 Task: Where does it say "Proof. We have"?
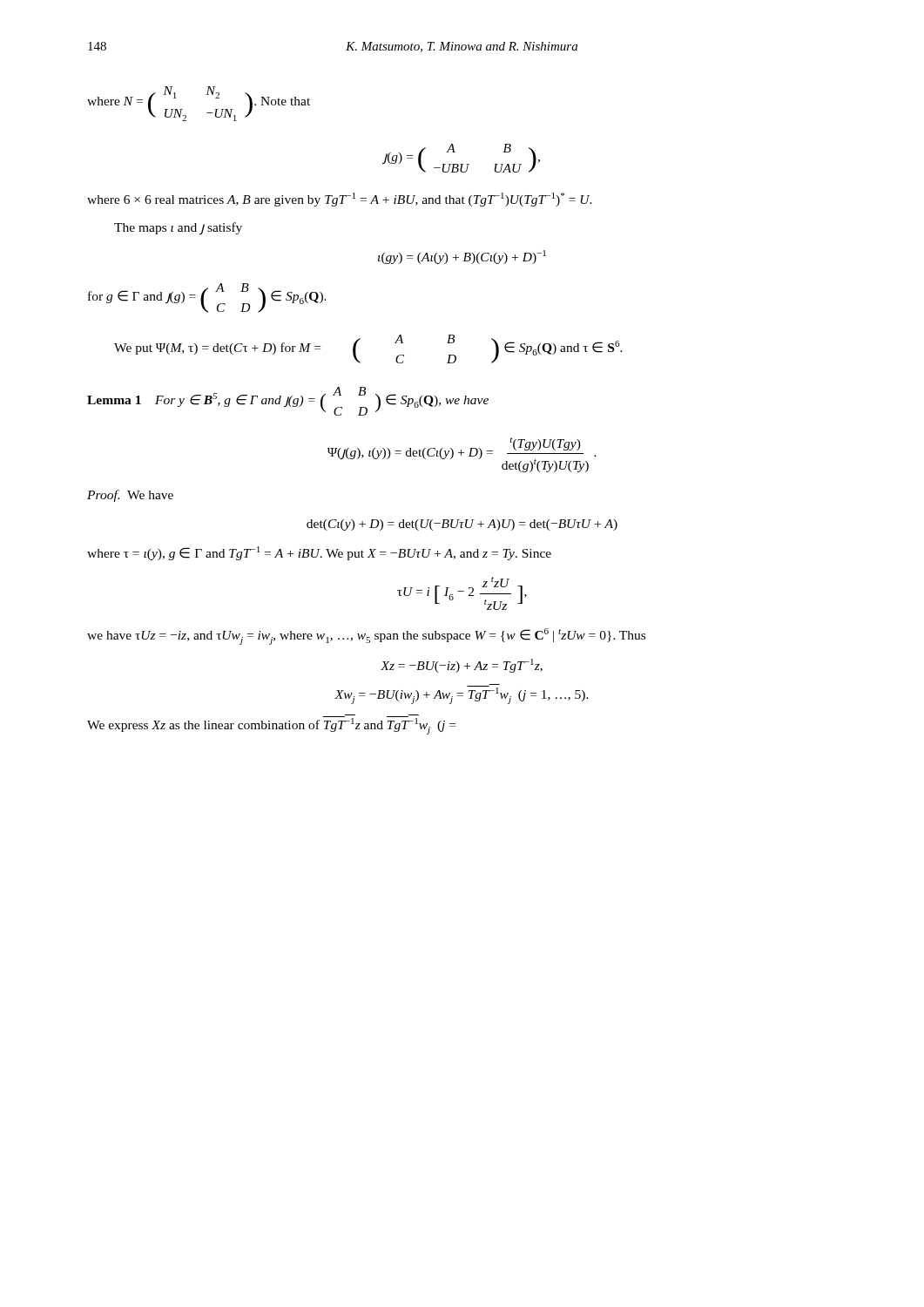pyautogui.click(x=130, y=496)
